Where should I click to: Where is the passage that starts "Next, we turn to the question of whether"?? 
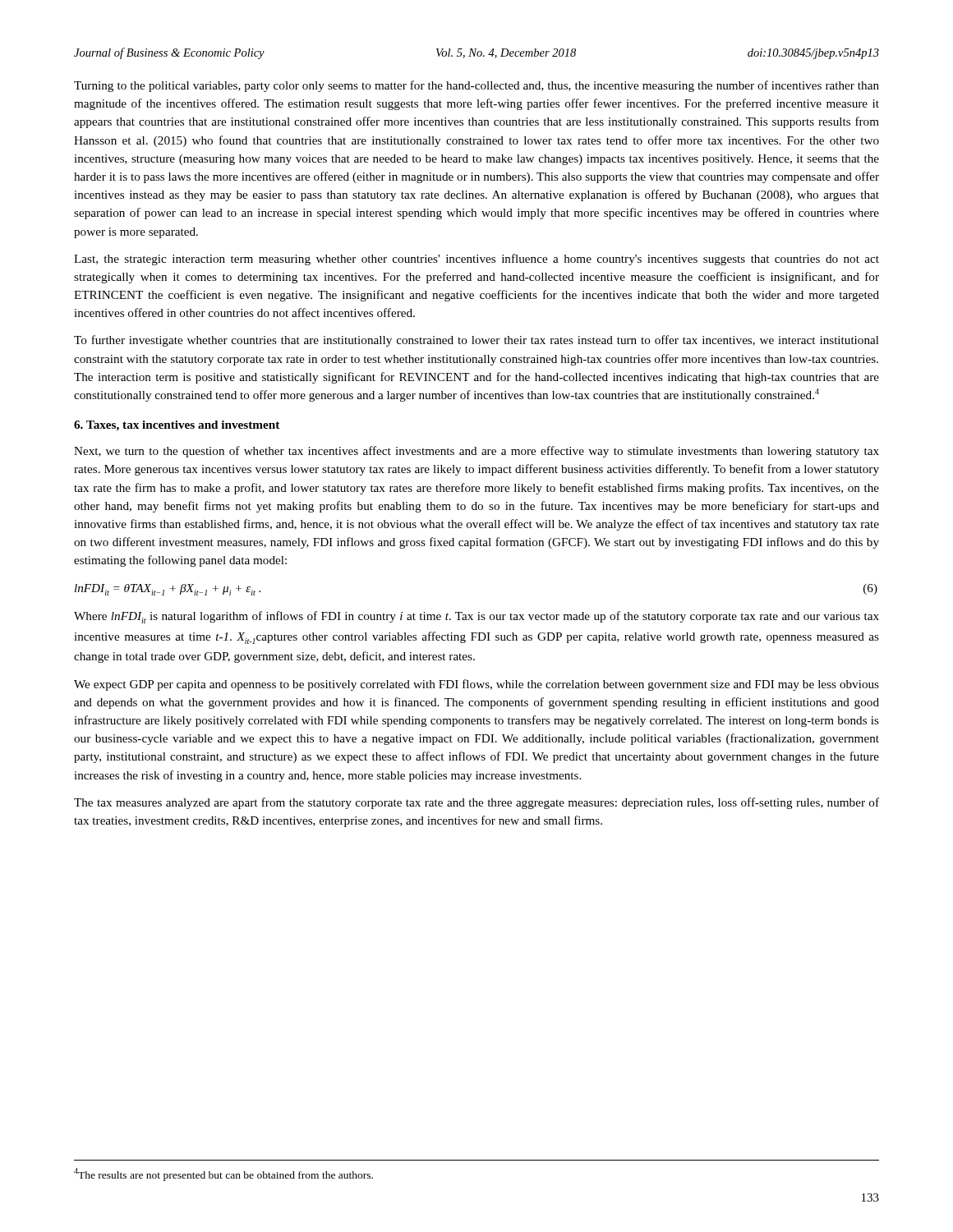coord(476,505)
